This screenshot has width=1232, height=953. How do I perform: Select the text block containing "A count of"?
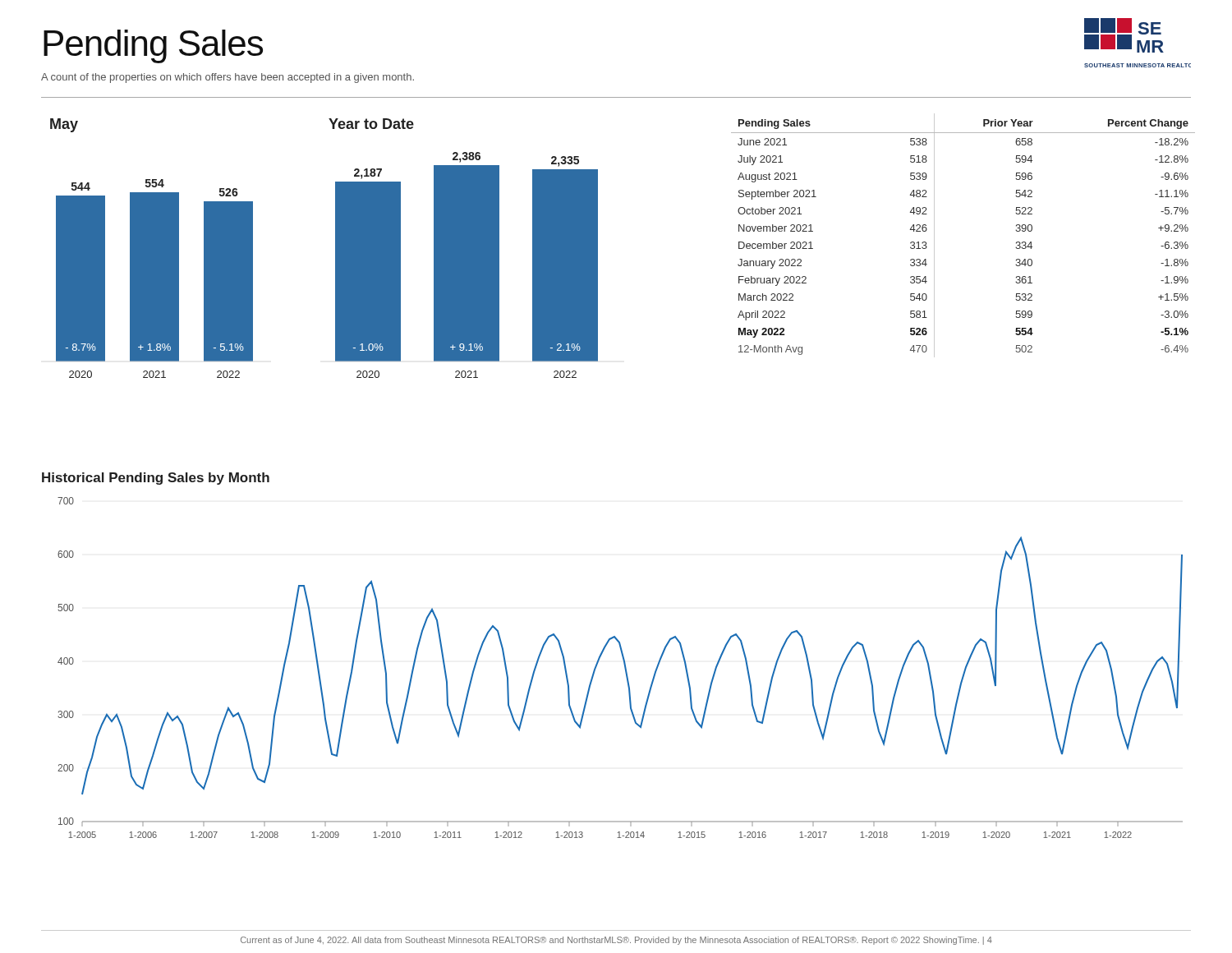click(228, 77)
